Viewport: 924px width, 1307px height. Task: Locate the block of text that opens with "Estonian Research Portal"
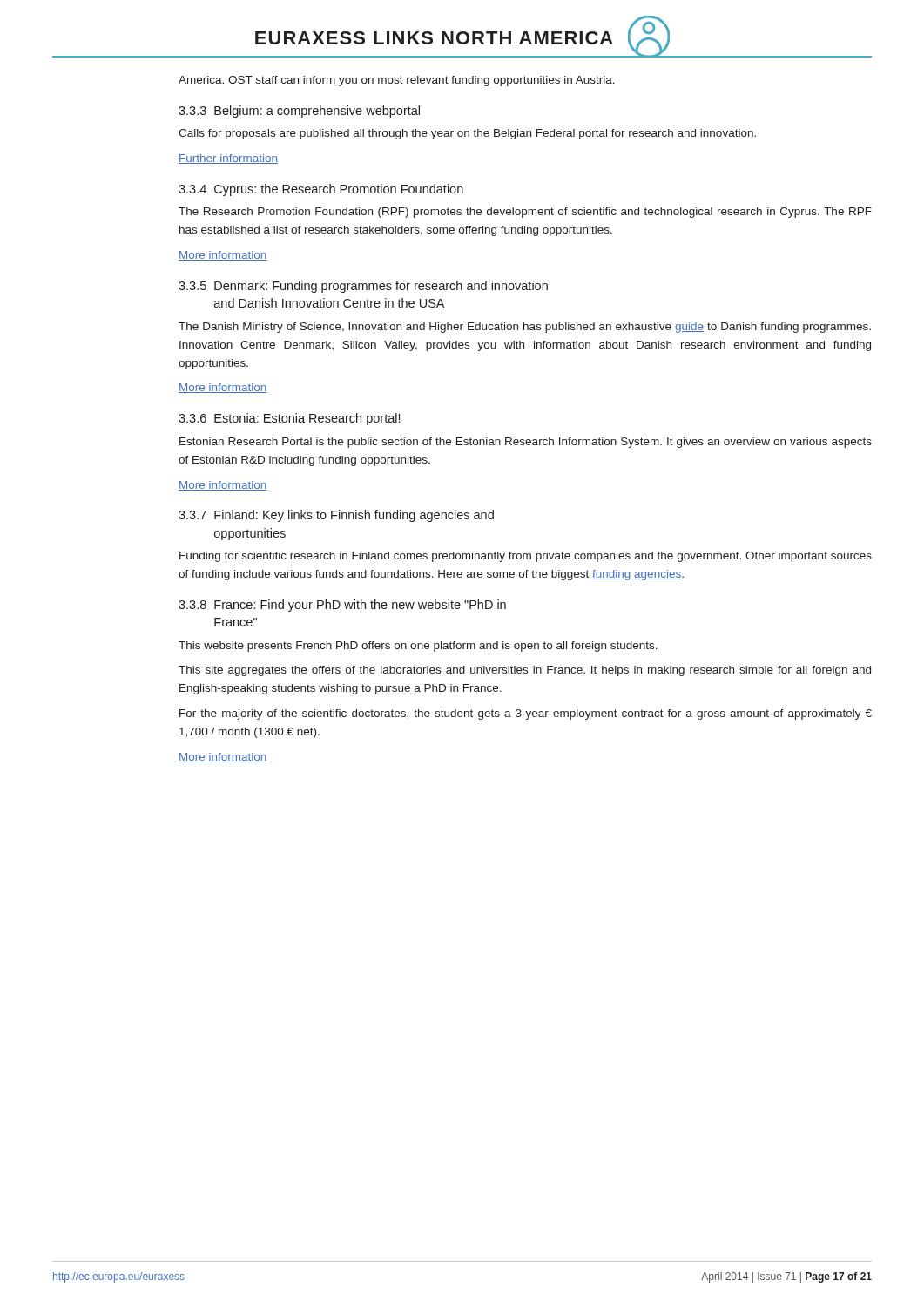[525, 450]
